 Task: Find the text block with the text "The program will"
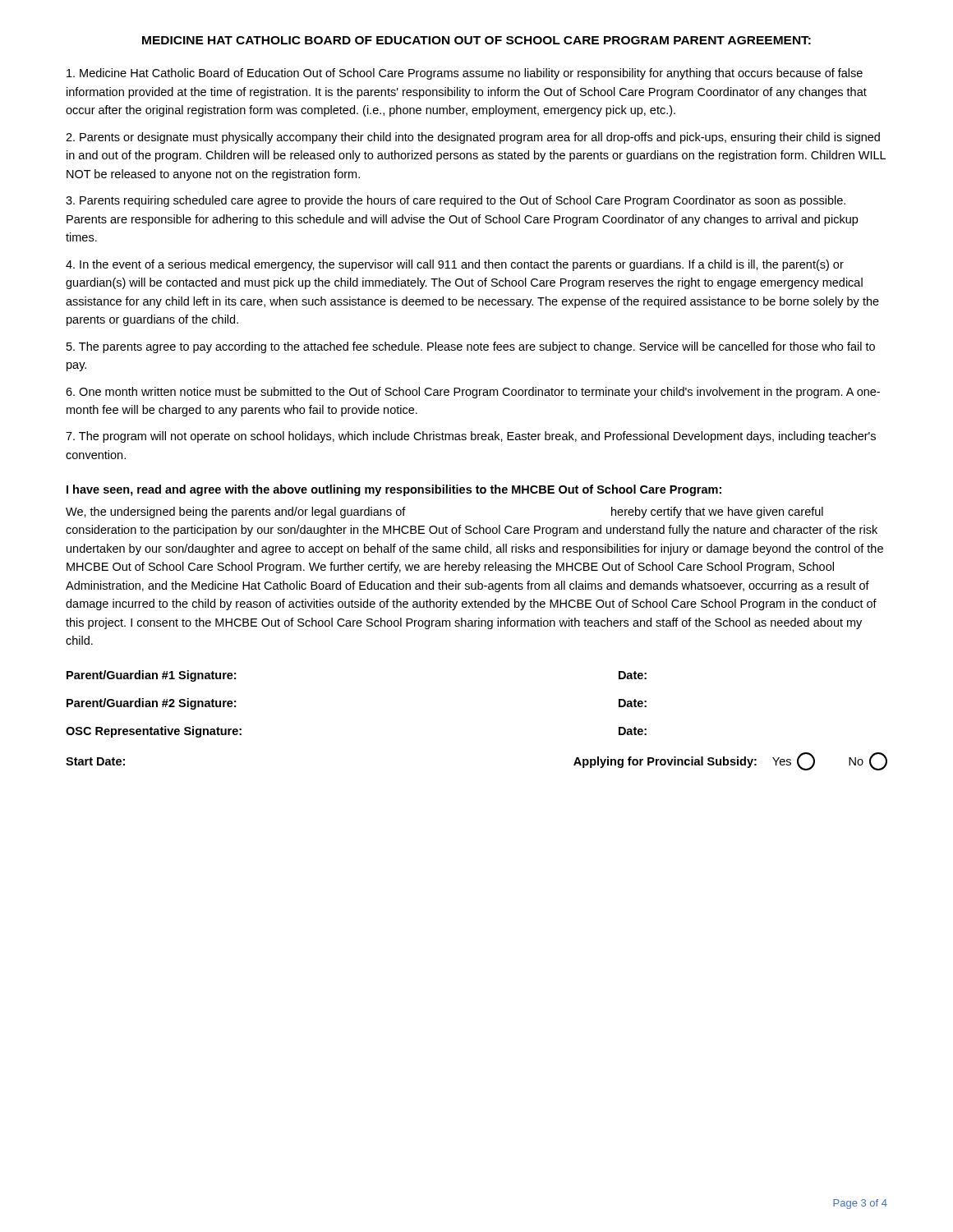(x=471, y=446)
